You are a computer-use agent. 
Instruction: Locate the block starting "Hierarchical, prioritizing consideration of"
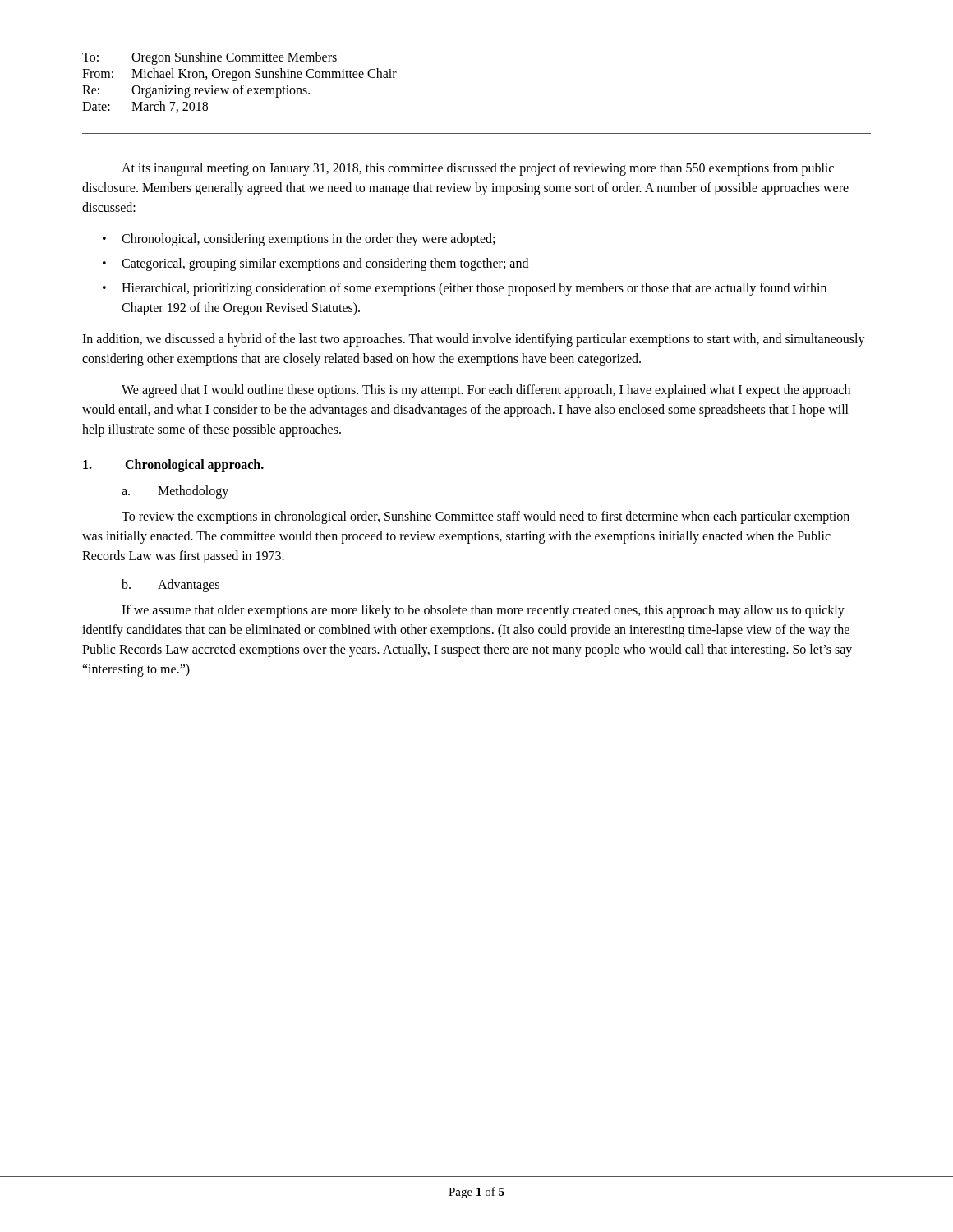[474, 298]
